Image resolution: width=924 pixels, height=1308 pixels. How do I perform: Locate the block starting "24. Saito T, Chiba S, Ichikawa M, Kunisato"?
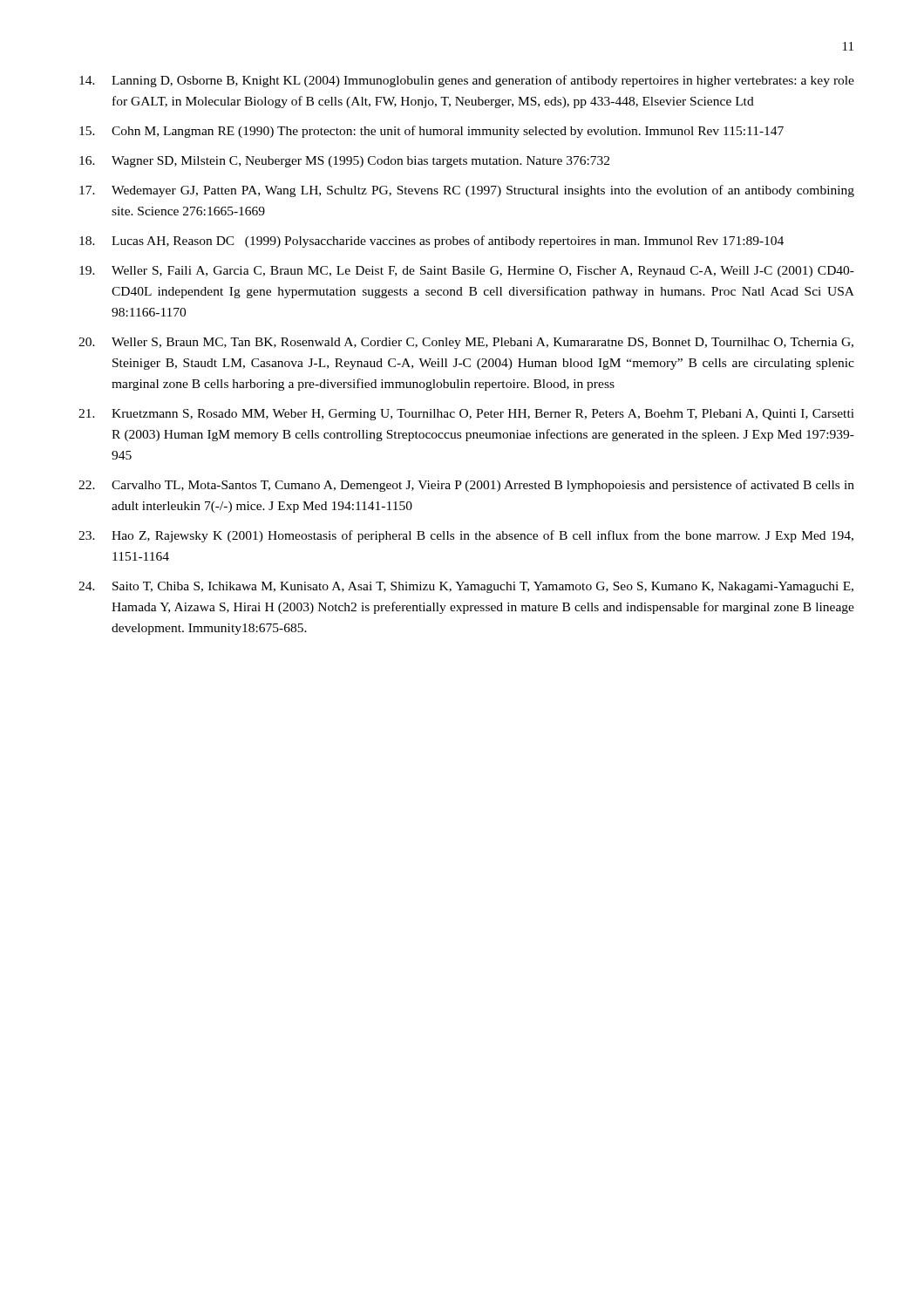466,607
